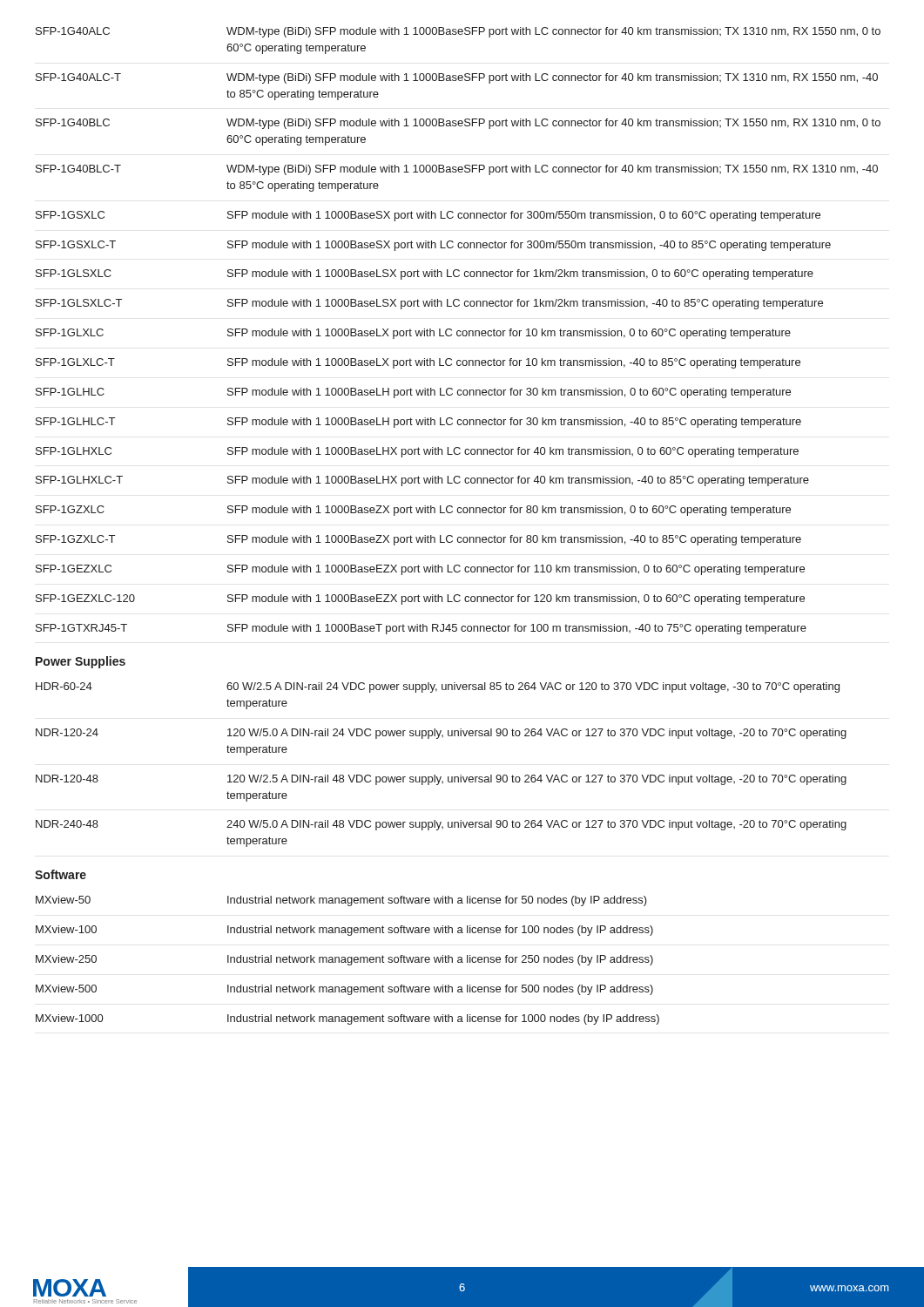This screenshot has width=924, height=1307.
Task: Navigate to the text block starting "SFP-1GSXLC-T SFP module with 1"
Action: tap(462, 245)
